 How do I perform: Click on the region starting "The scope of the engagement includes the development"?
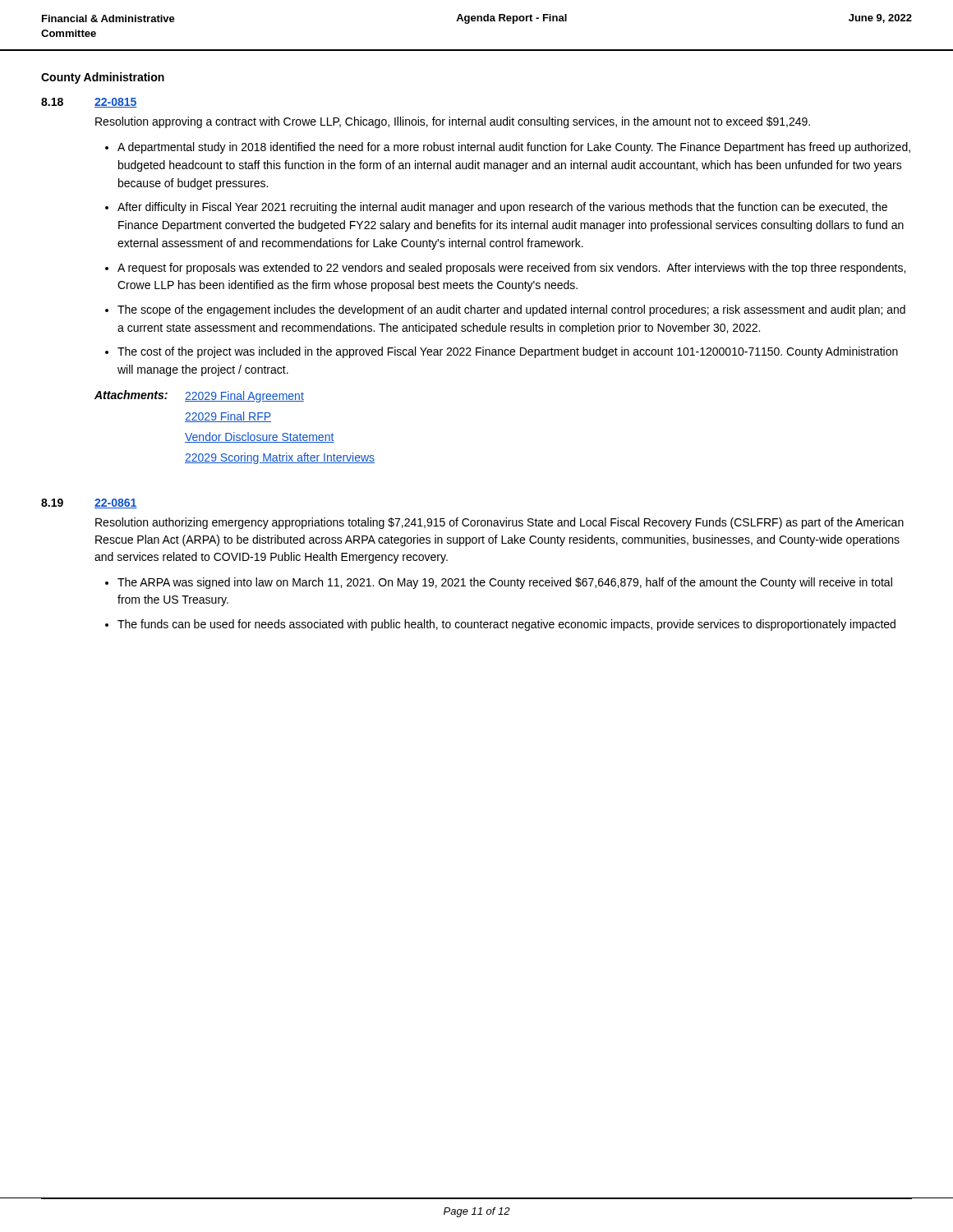512,318
